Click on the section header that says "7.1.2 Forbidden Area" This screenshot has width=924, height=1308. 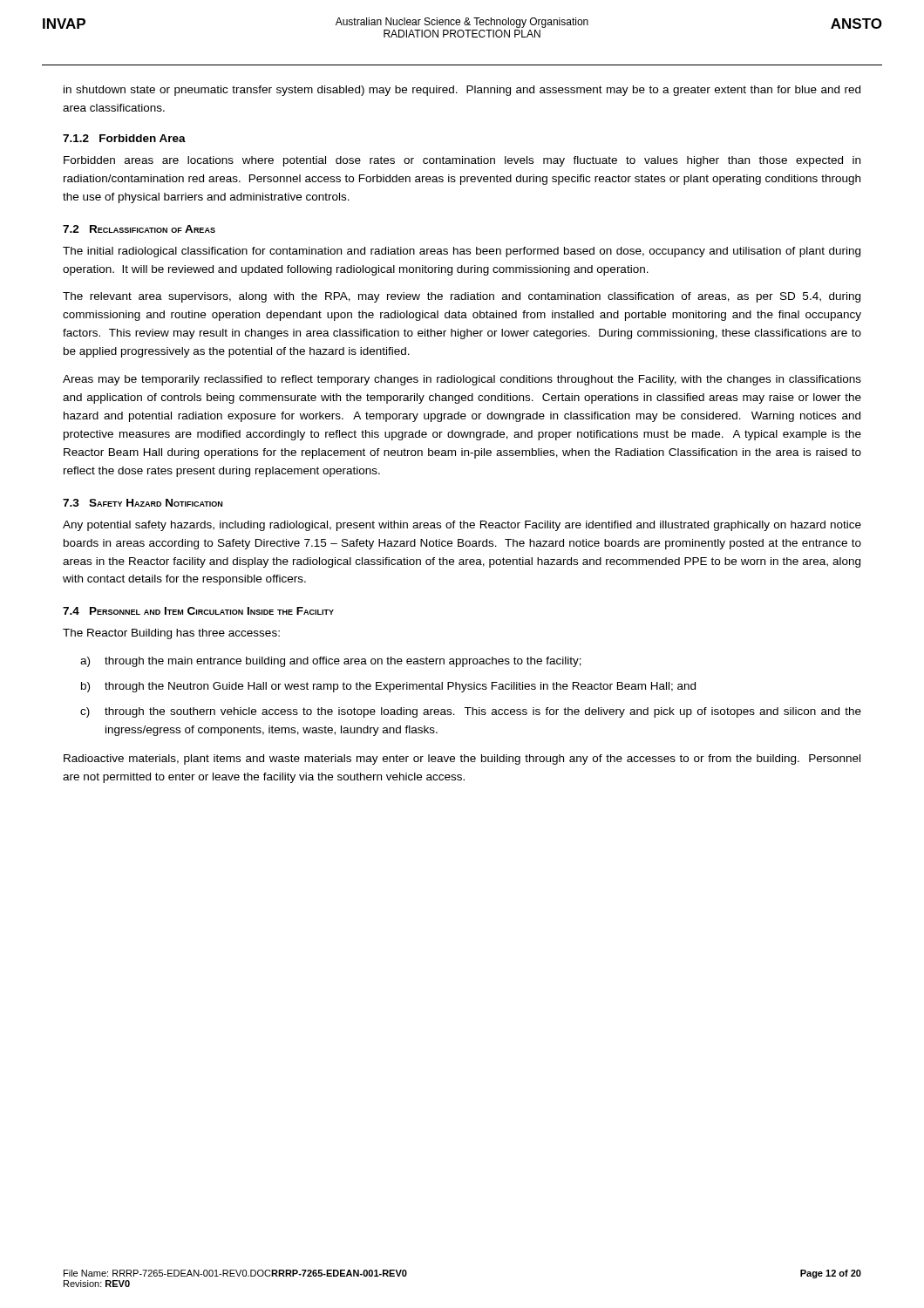124,138
